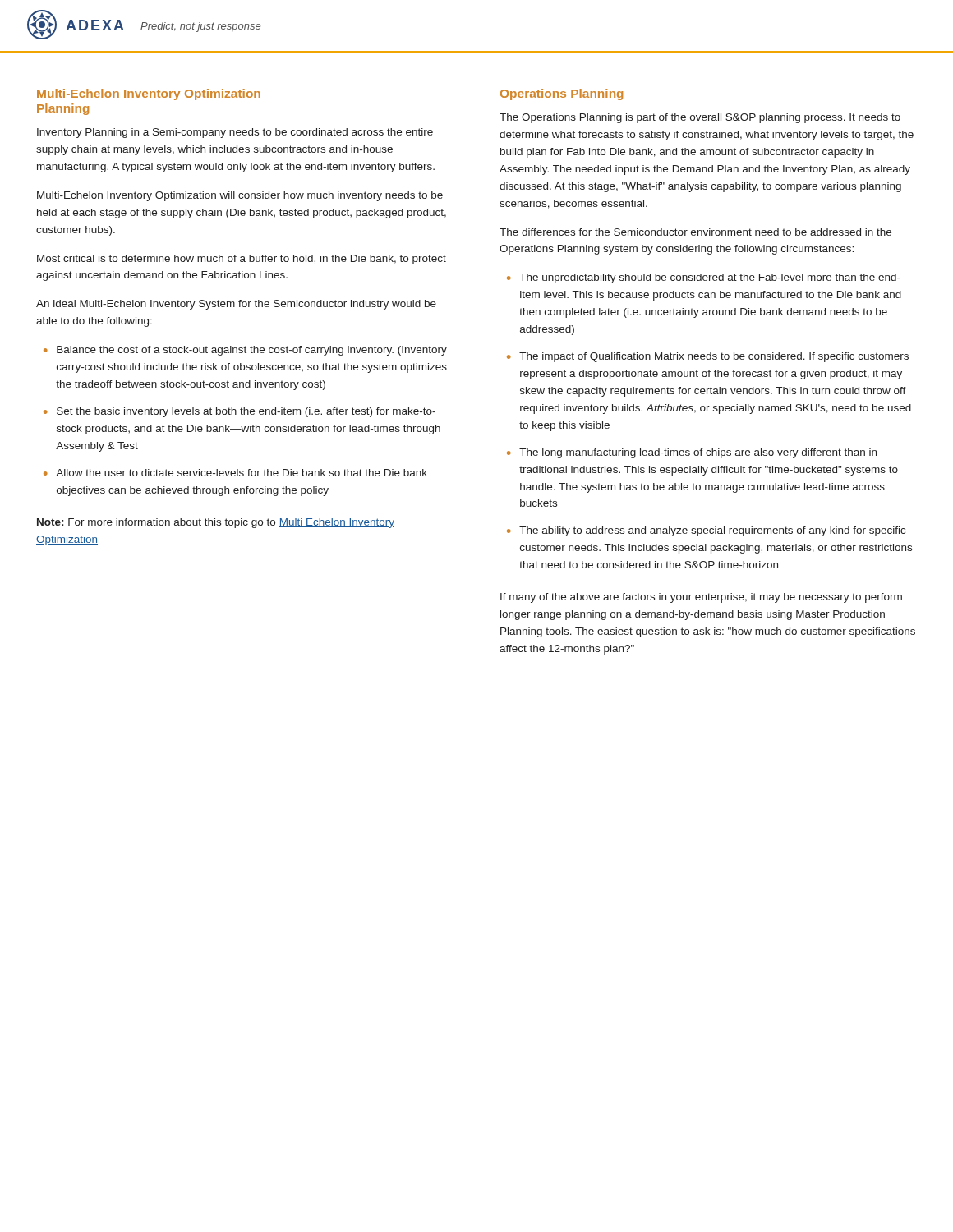The height and width of the screenshot is (1232, 953).
Task: Find the text block with the text "An ideal Multi-Echelon Inventory System for"
Action: pyautogui.click(x=236, y=312)
